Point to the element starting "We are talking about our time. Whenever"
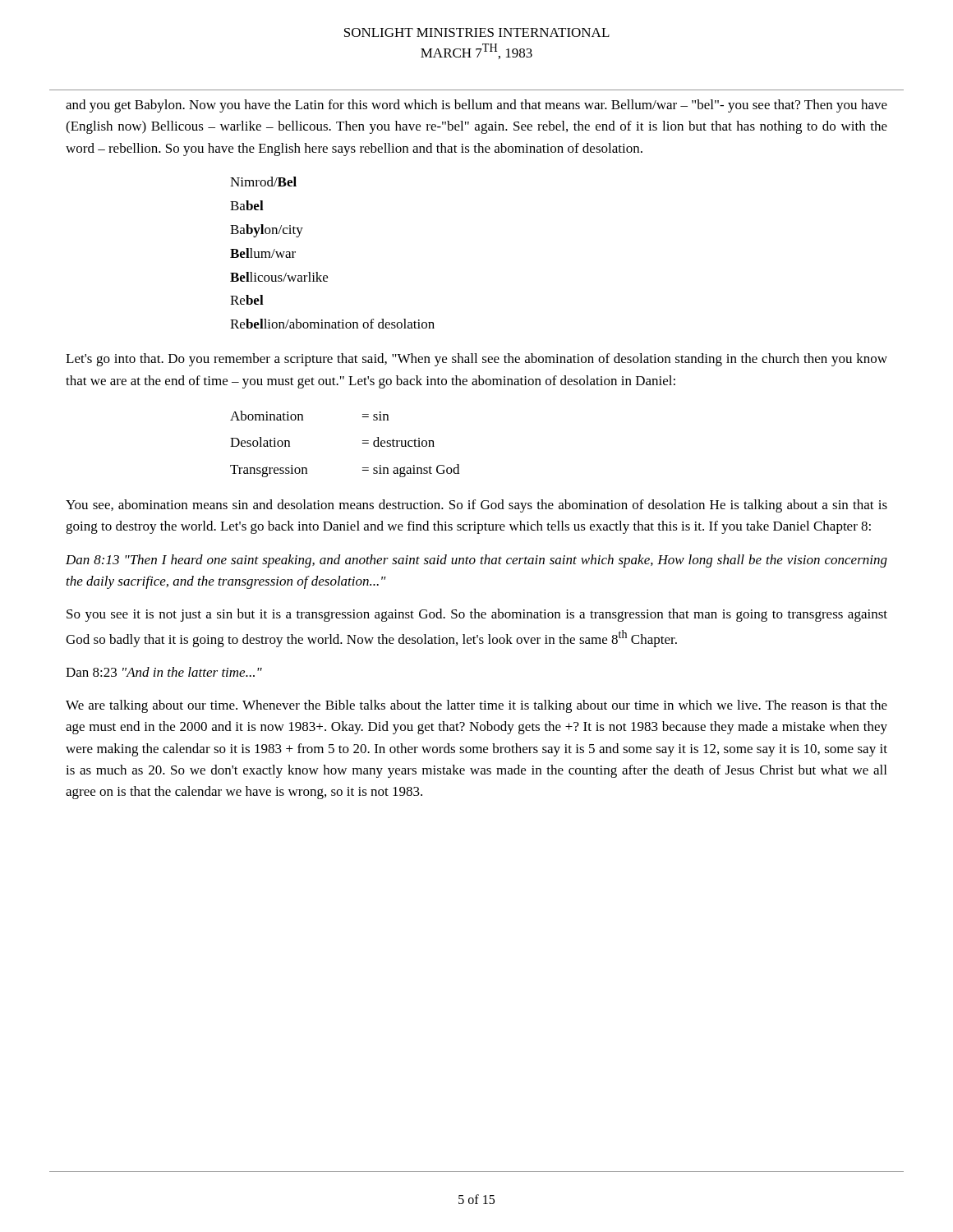This screenshot has height=1232, width=953. 476,748
